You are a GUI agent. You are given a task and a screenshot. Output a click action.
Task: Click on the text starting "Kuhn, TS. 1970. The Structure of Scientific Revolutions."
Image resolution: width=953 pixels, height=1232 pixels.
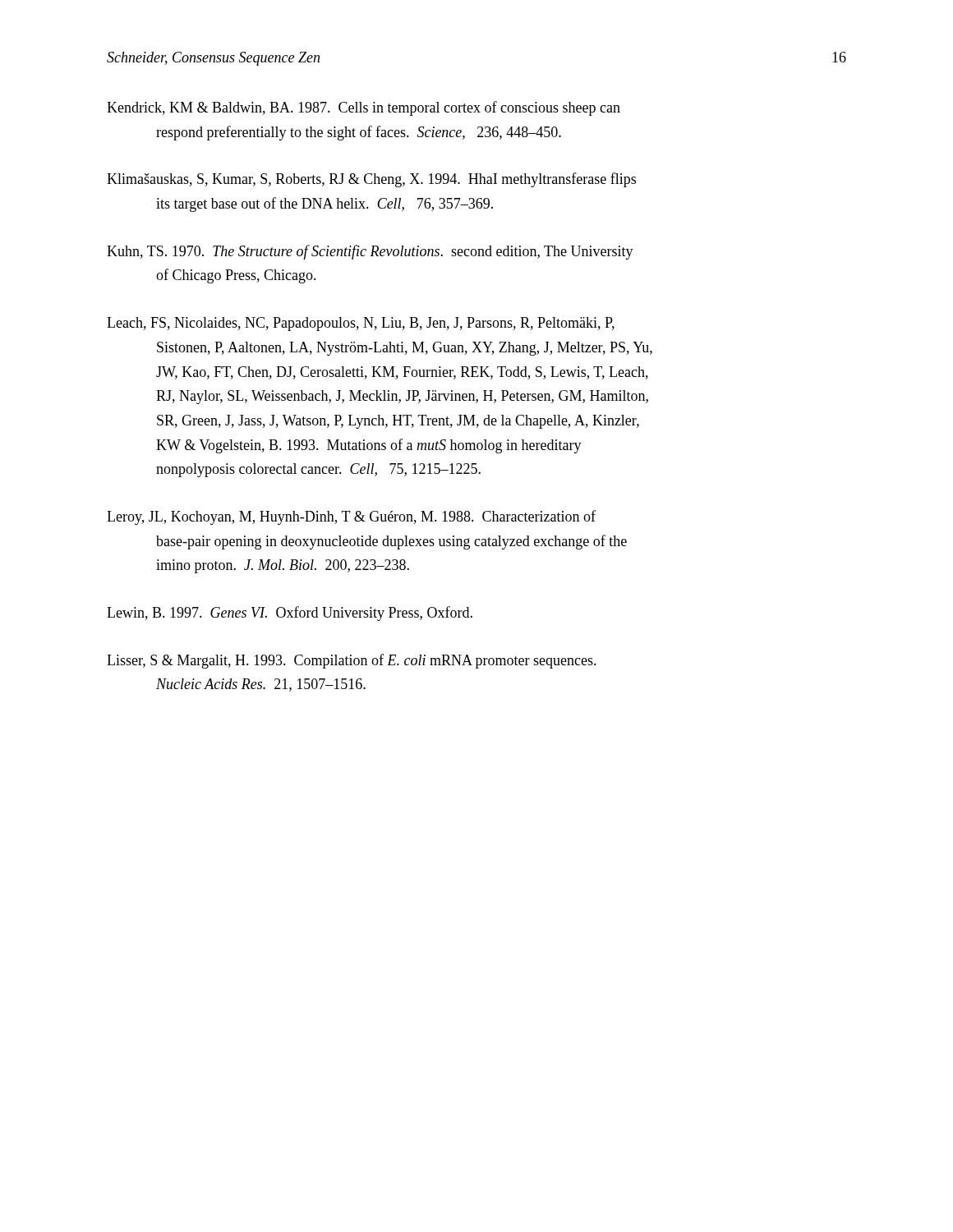tap(370, 266)
